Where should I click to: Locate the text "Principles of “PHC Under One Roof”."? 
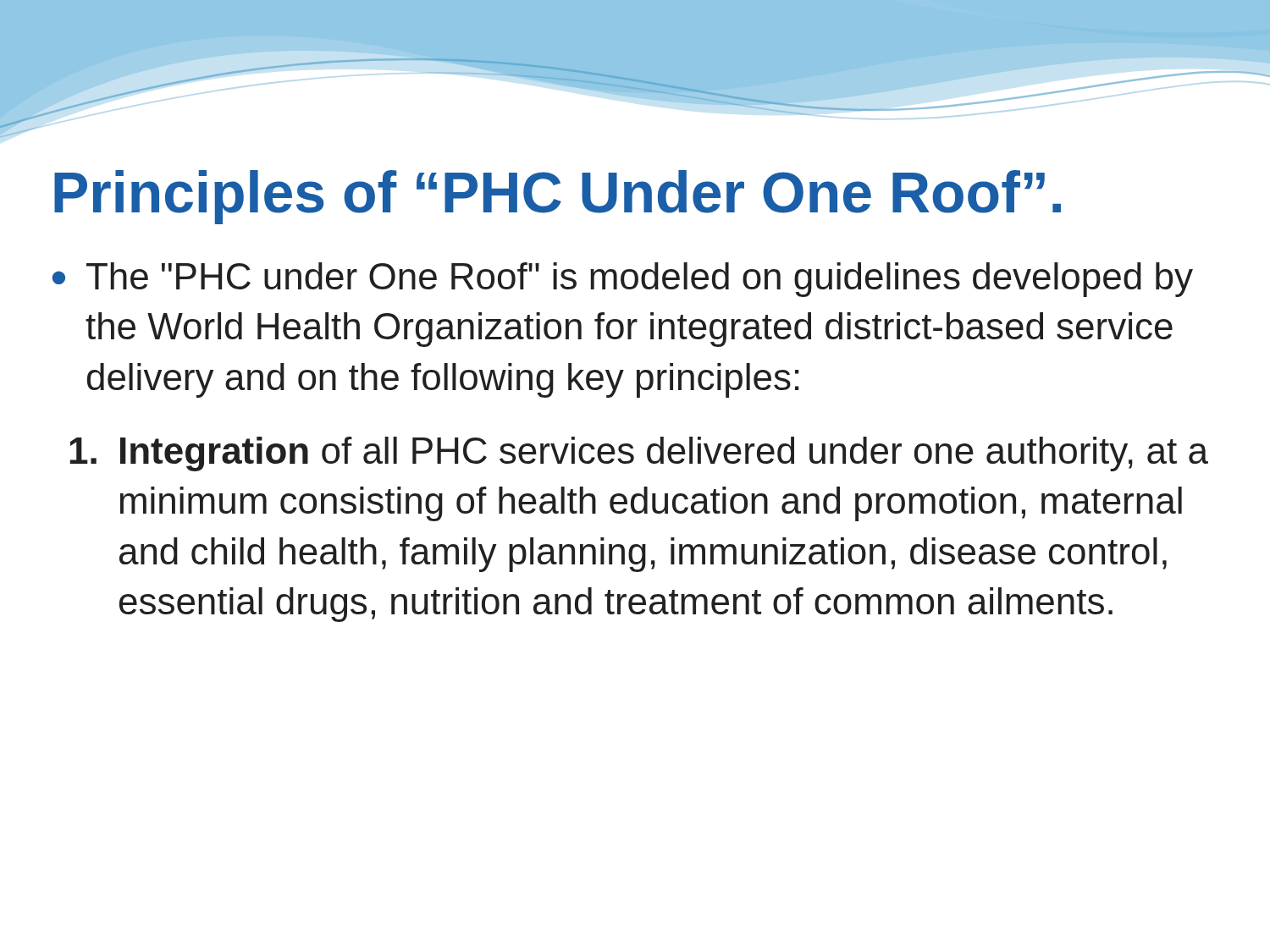[558, 192]
